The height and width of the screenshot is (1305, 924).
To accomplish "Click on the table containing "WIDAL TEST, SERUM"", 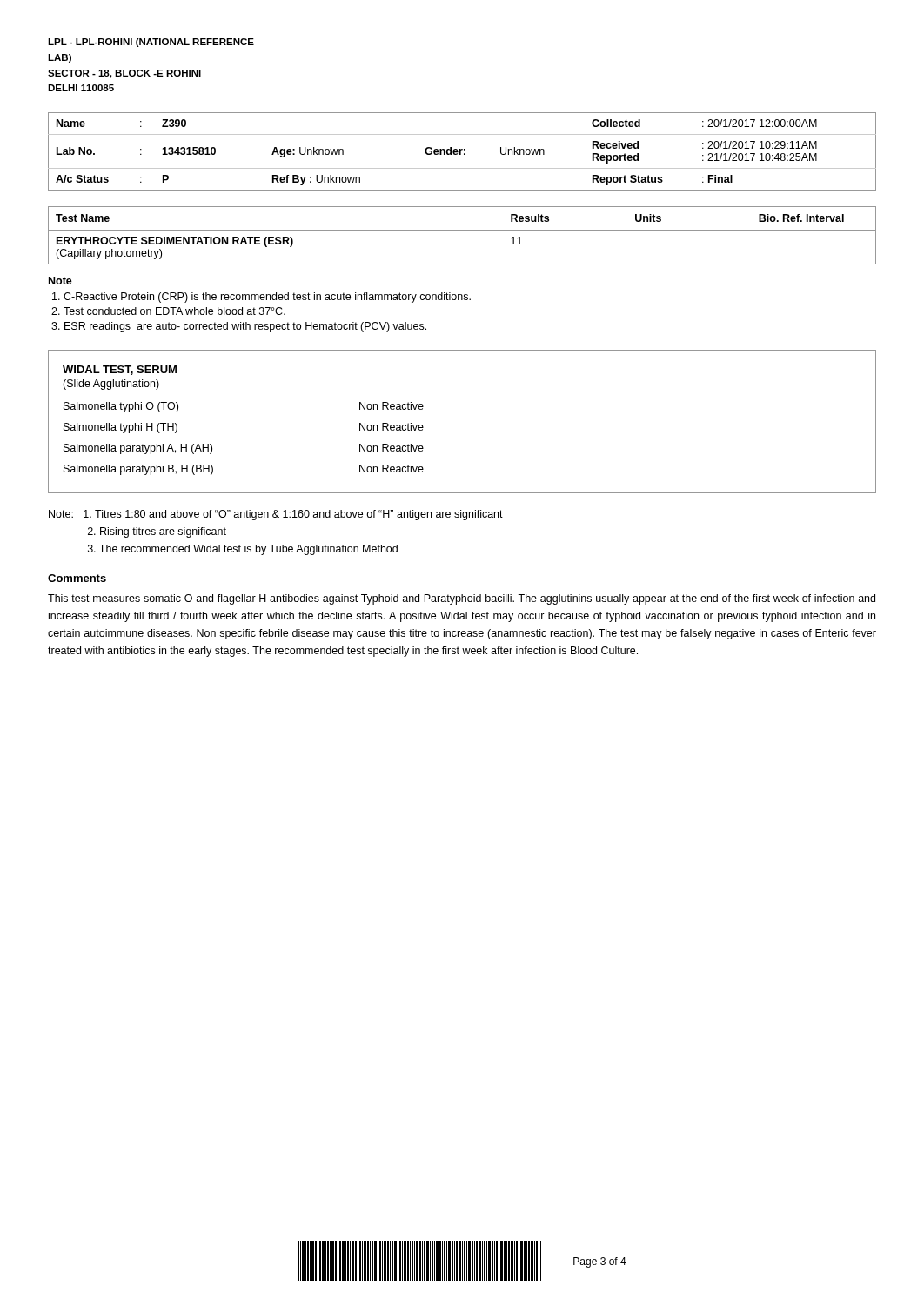I will point(462,422).
